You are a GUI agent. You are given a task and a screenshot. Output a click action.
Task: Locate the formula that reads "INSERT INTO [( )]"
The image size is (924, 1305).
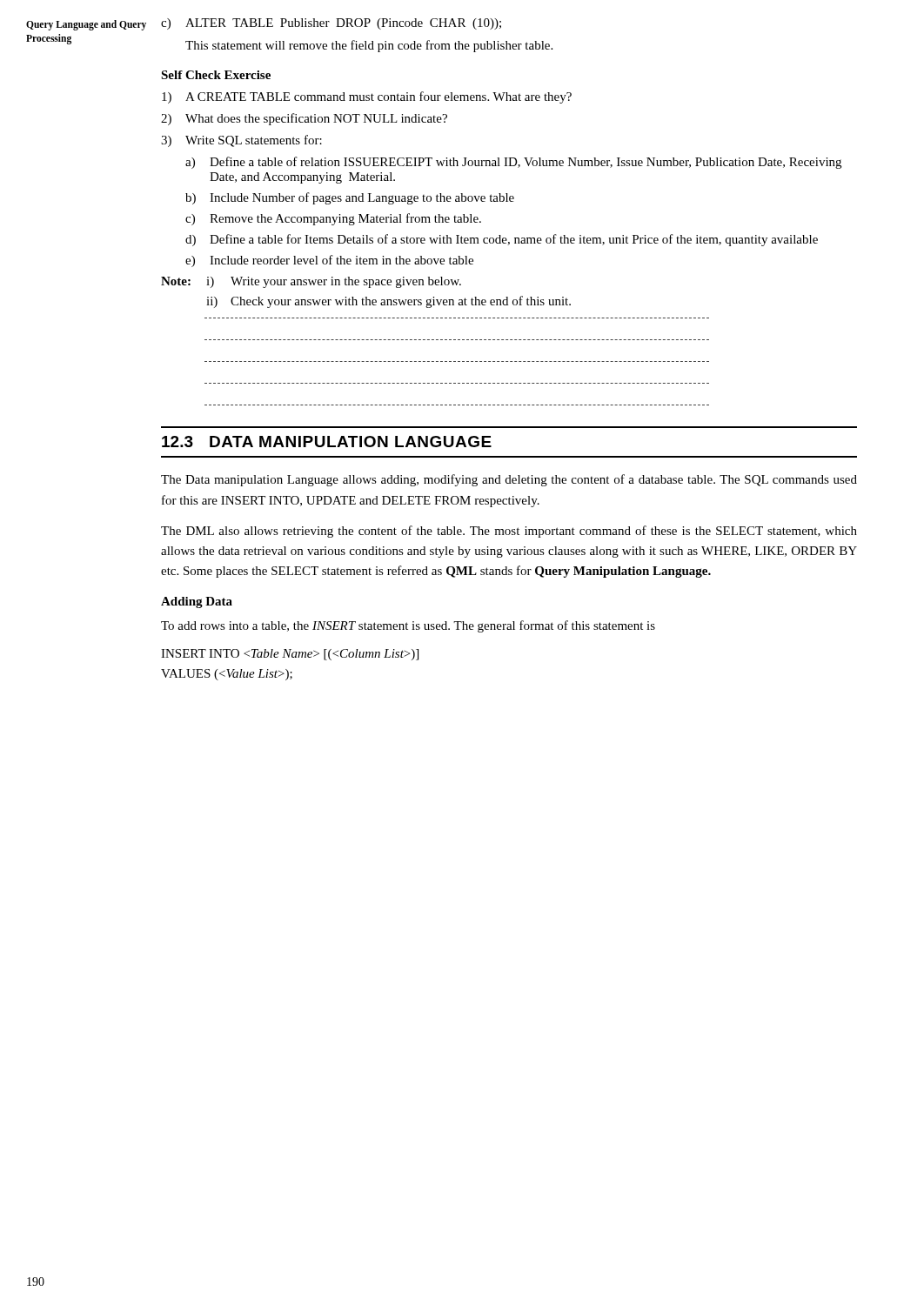[x=290, y=653]
